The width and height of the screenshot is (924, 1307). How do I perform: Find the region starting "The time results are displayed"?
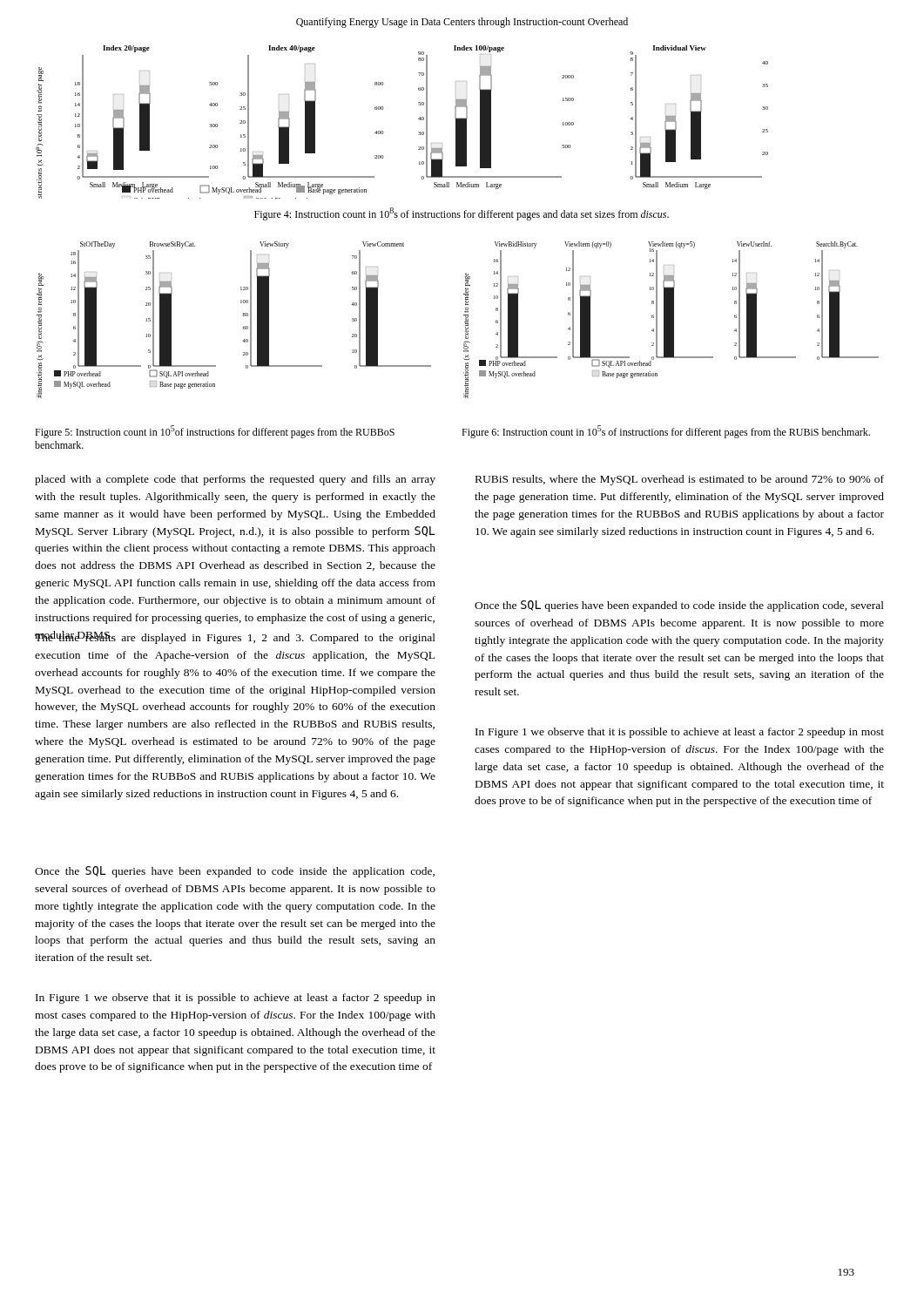tap(235, 715)
